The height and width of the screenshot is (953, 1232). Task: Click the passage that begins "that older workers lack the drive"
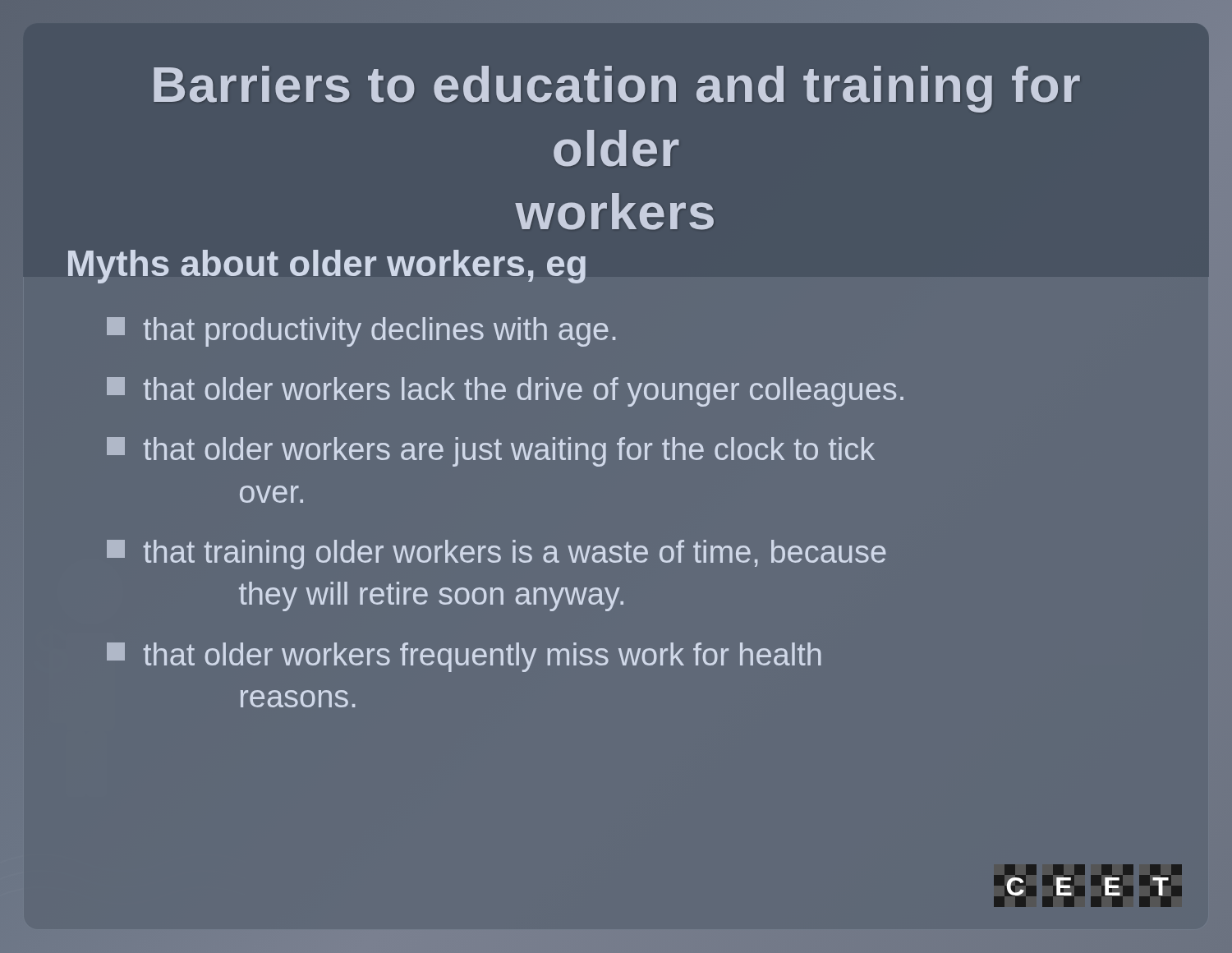click(637, 390)
